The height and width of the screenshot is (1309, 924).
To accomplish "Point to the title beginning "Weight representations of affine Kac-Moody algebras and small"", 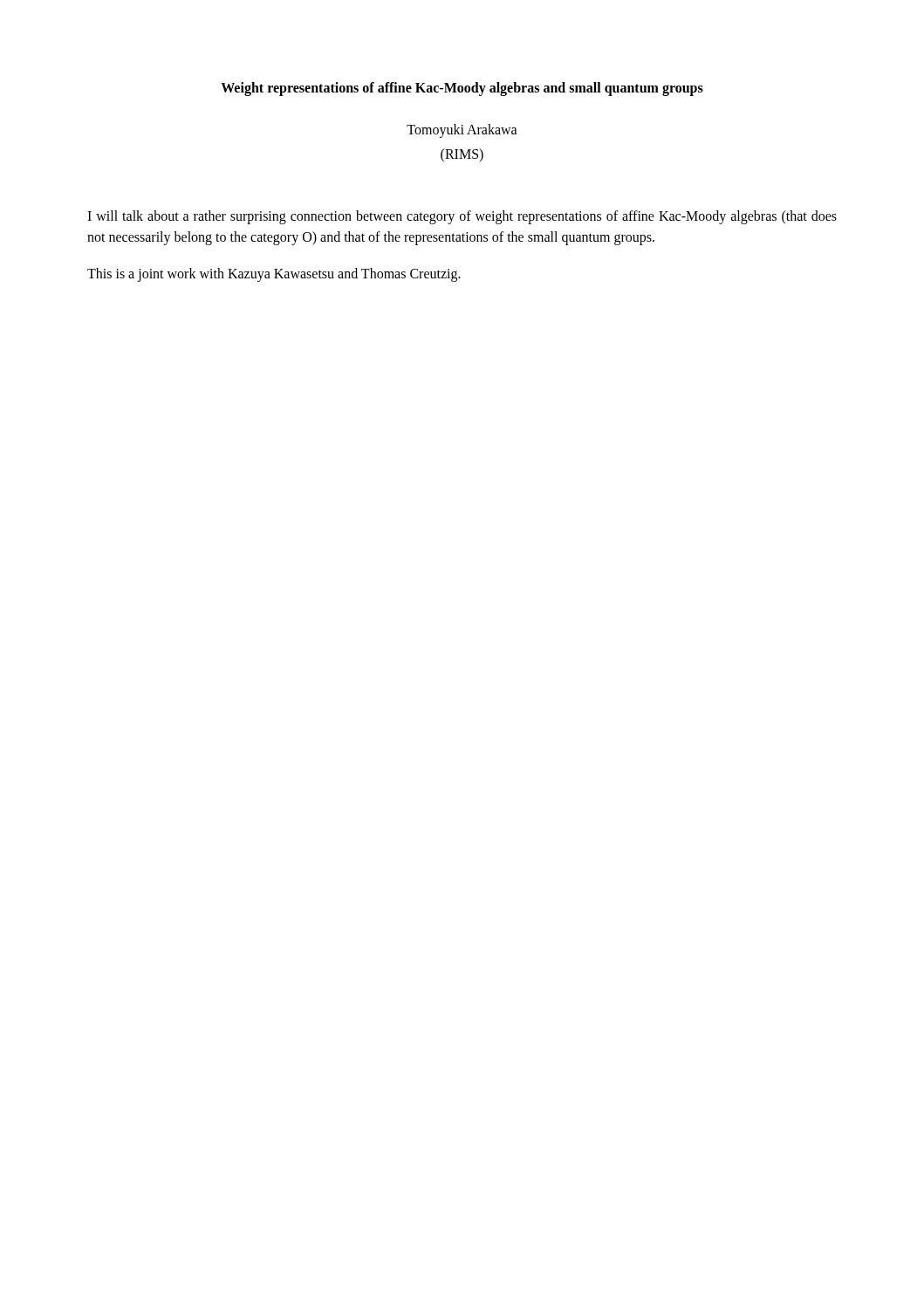I will pos(462,88).
